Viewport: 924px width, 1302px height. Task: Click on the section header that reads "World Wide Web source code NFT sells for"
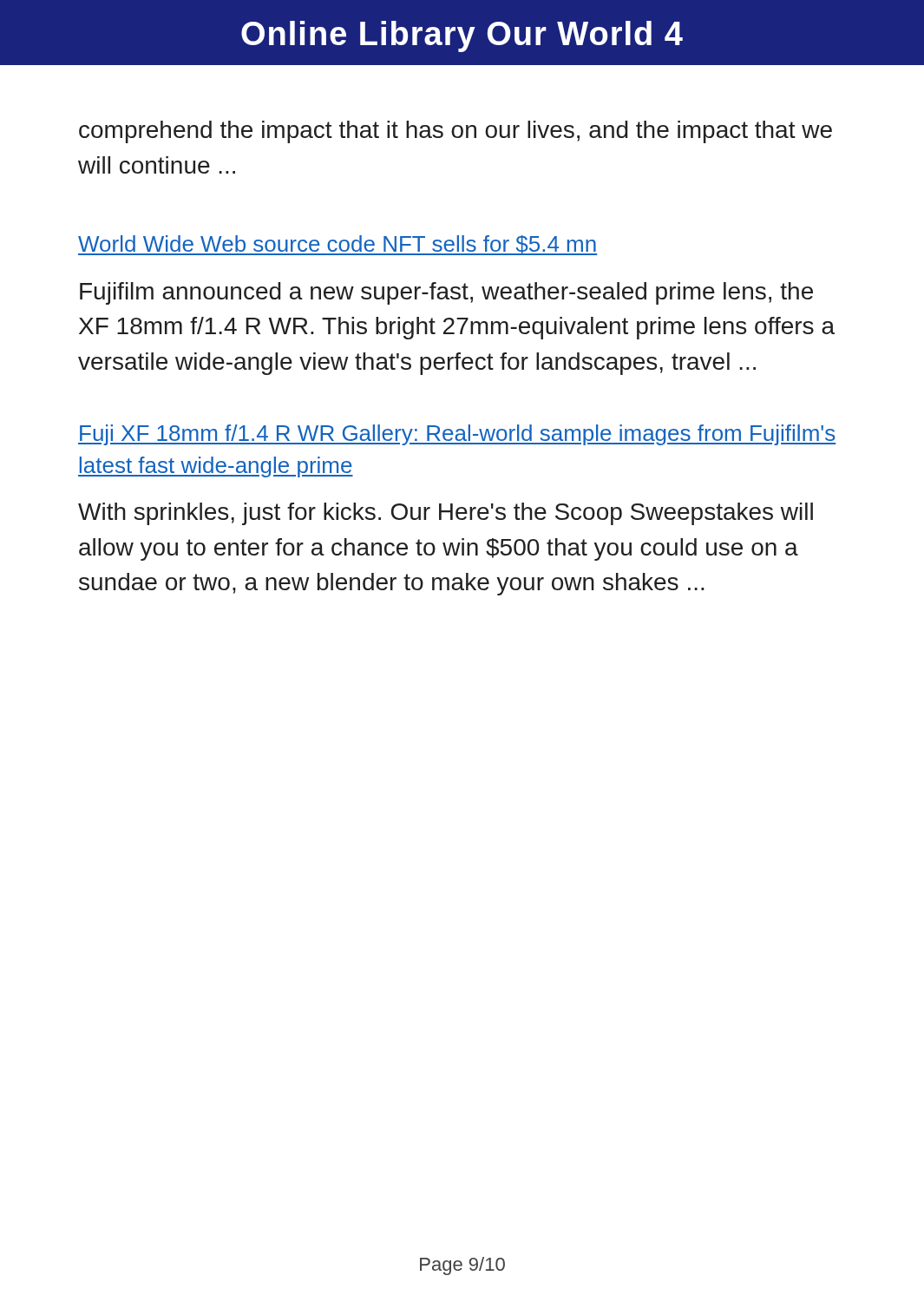coord(338,244)
